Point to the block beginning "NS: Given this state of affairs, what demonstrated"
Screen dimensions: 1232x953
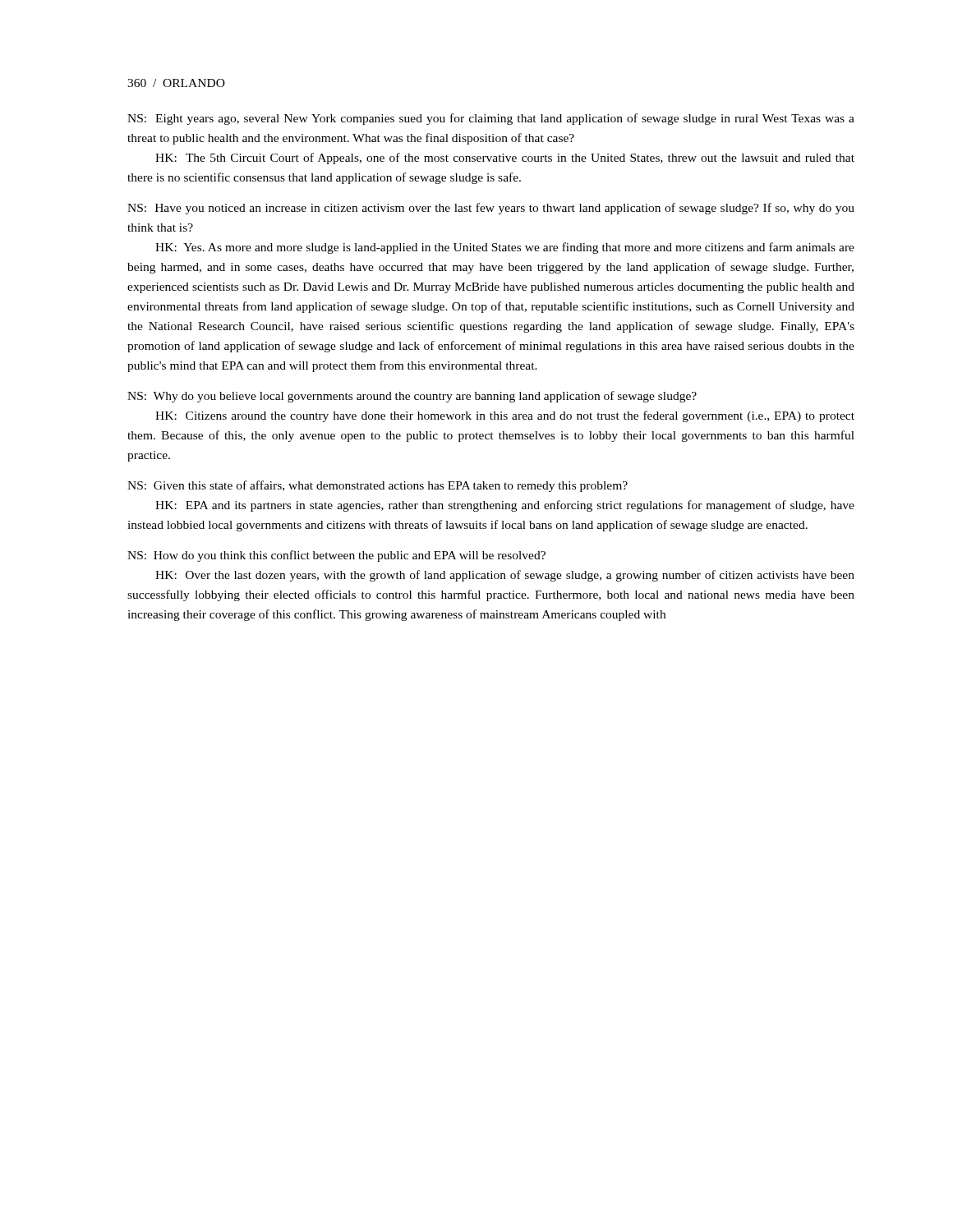[491, 485]
